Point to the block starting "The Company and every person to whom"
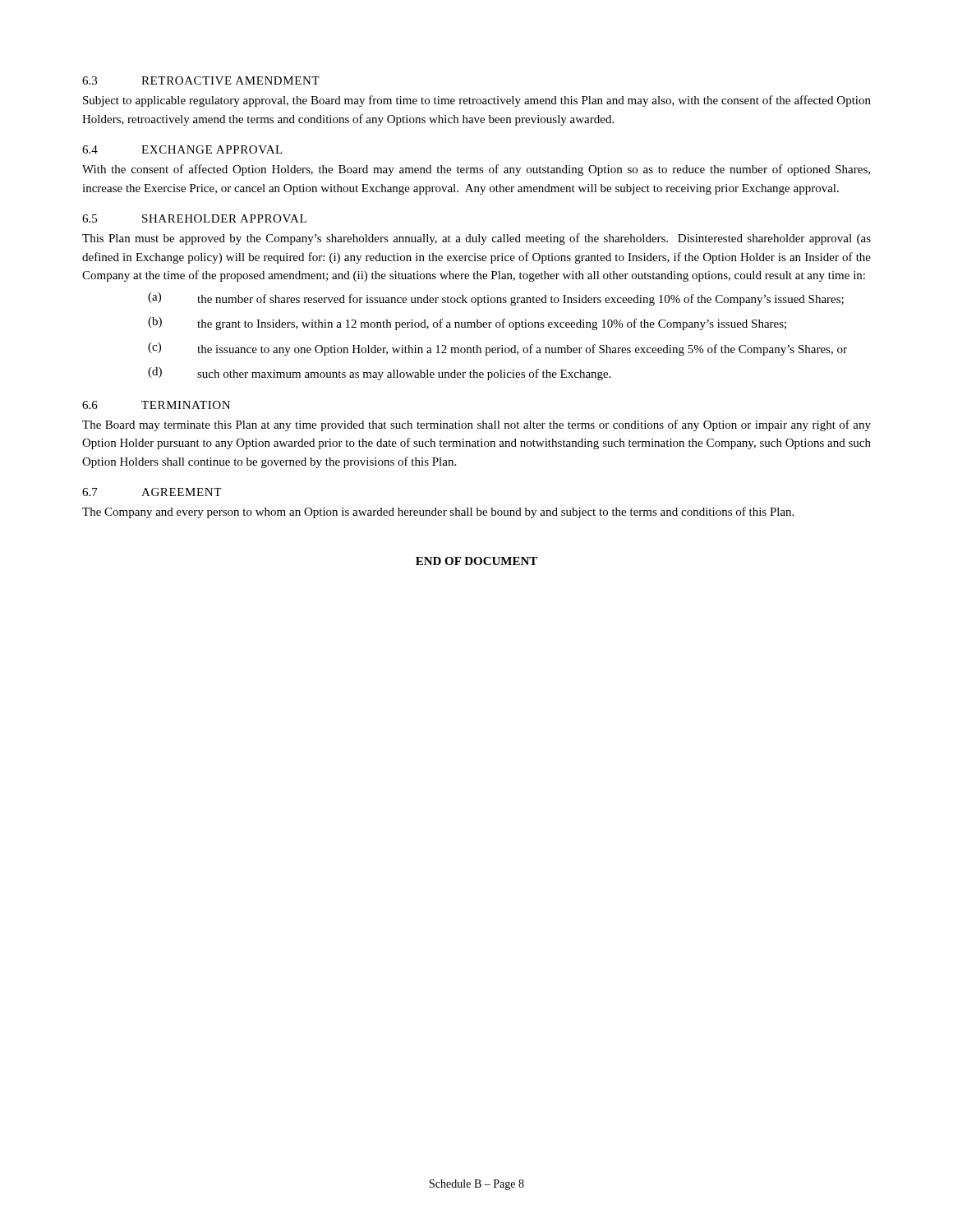Viewport: 953px width, 1232px height. click(x=438, y=512)
